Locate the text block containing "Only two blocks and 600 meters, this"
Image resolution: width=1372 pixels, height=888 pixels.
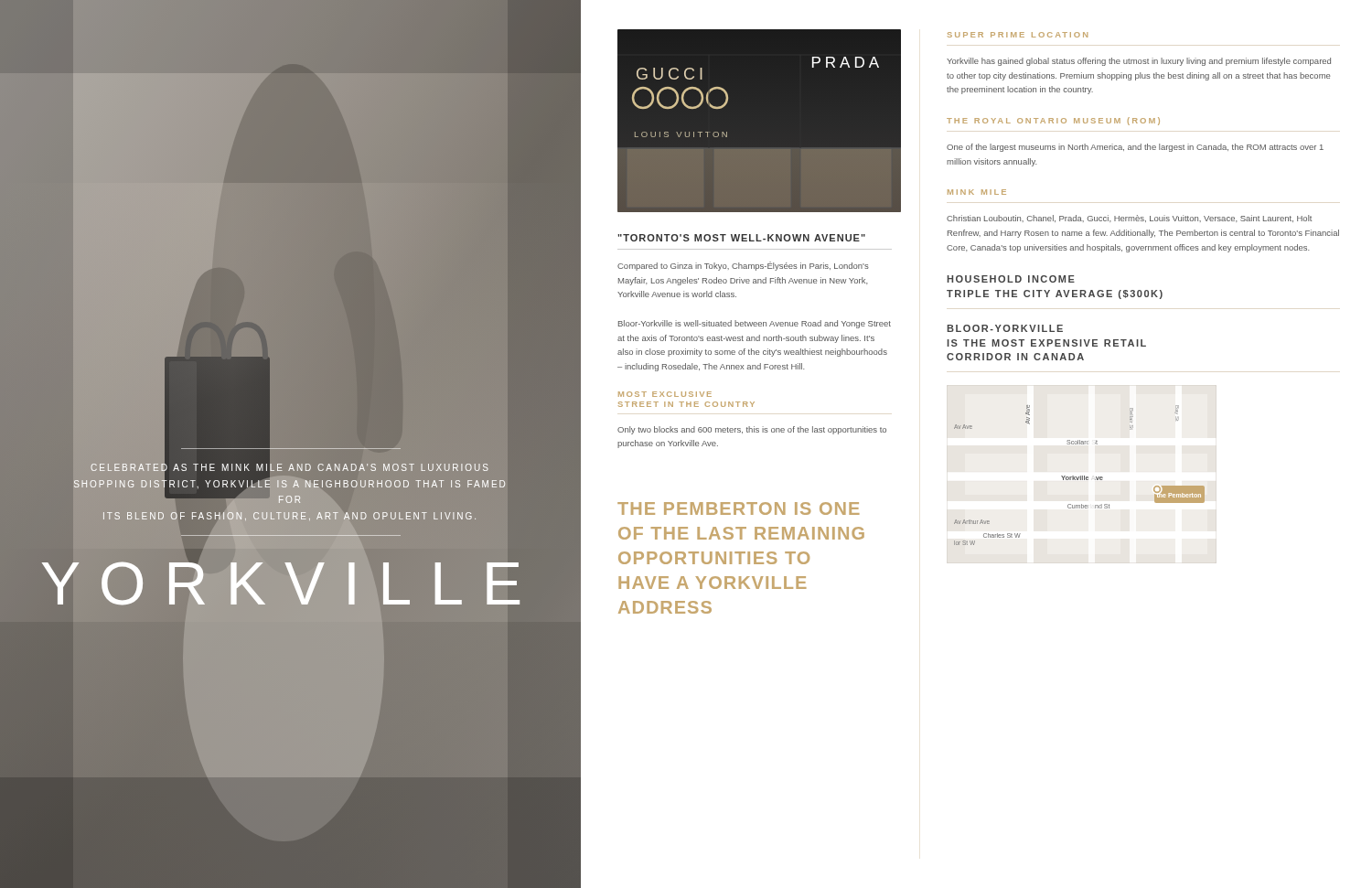click(x=752, y=436)
